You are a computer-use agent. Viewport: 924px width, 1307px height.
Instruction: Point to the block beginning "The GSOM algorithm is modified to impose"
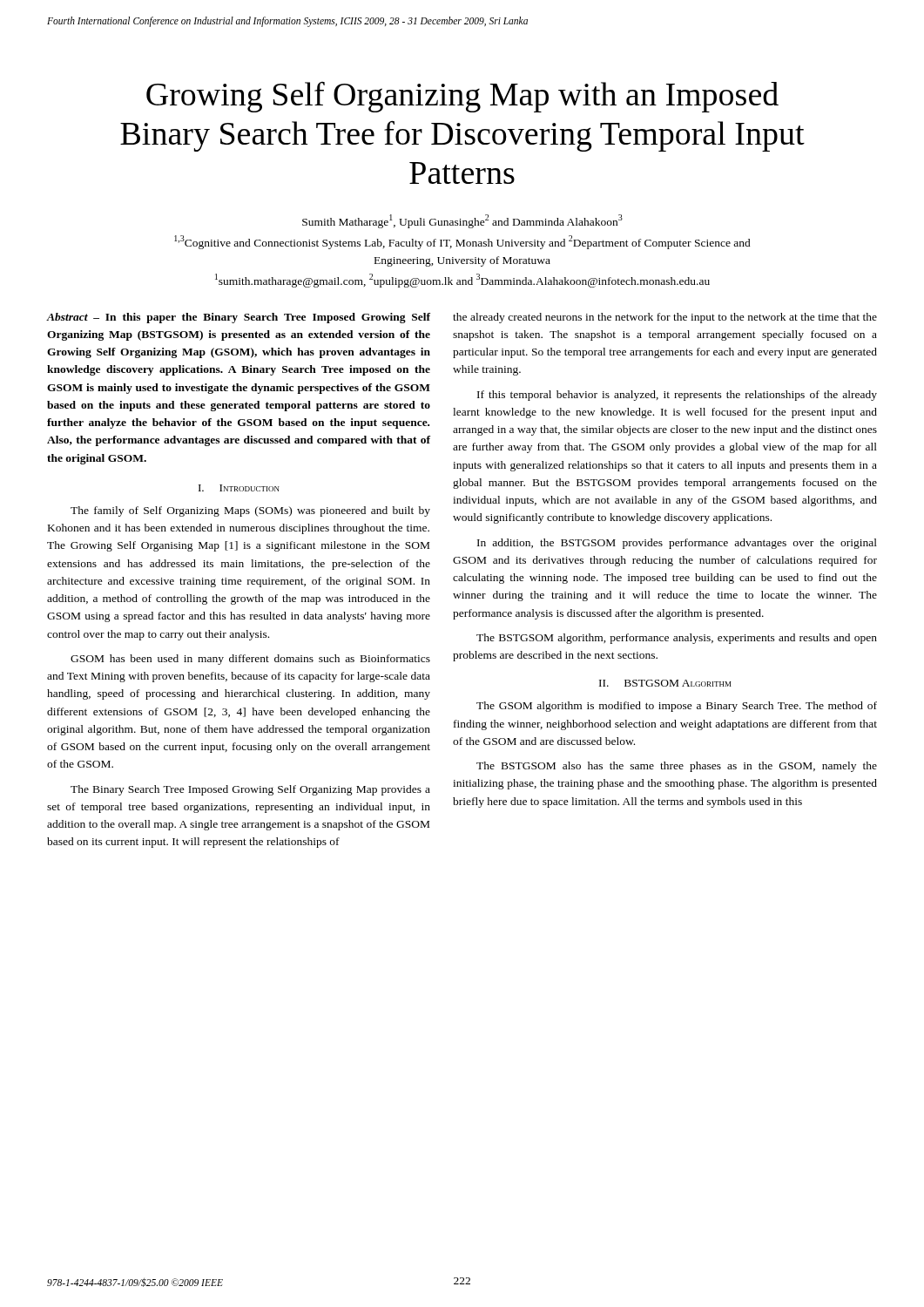665,723
